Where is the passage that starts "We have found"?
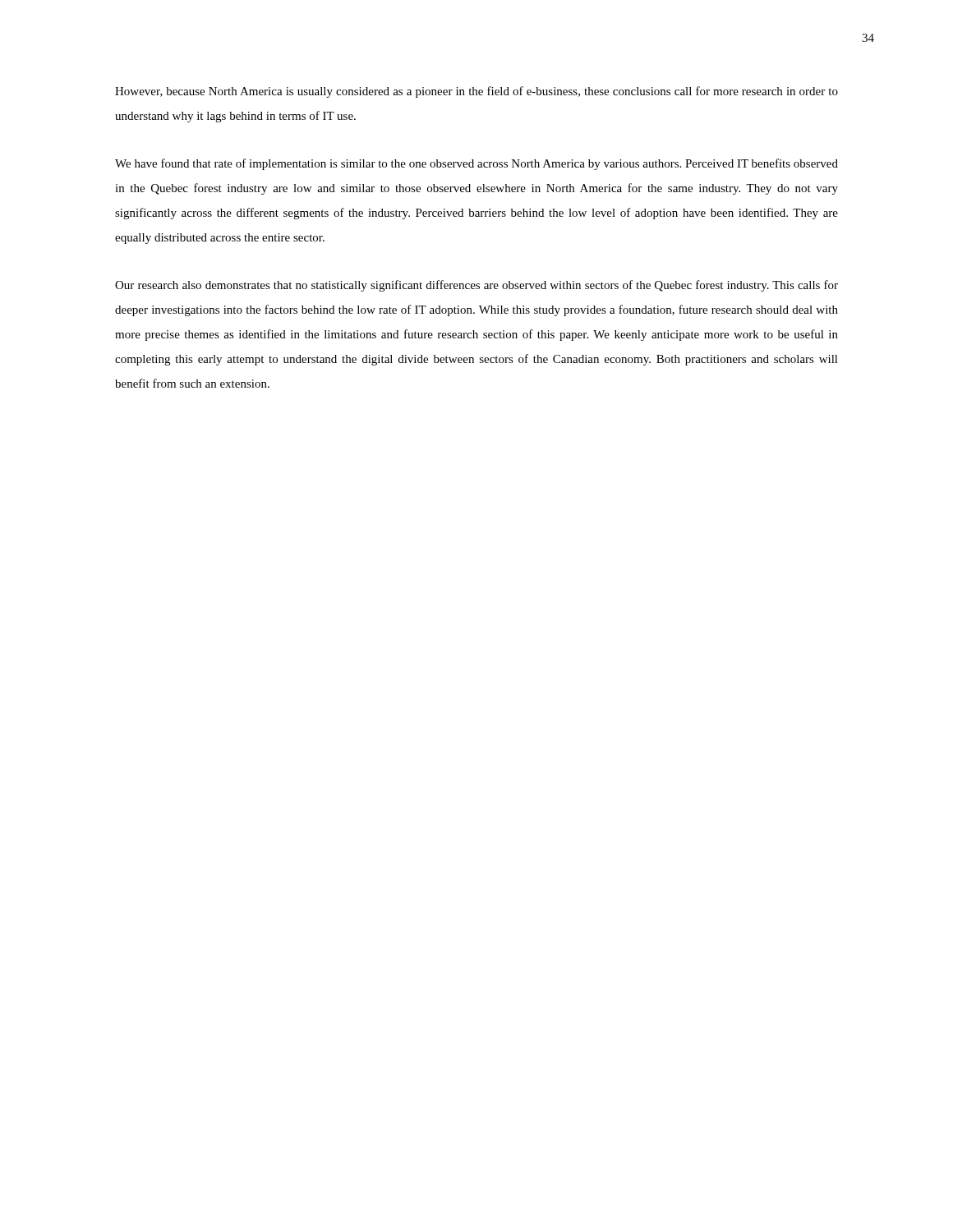The height and width of the screenshot is (1232, 953). [476, 200]
